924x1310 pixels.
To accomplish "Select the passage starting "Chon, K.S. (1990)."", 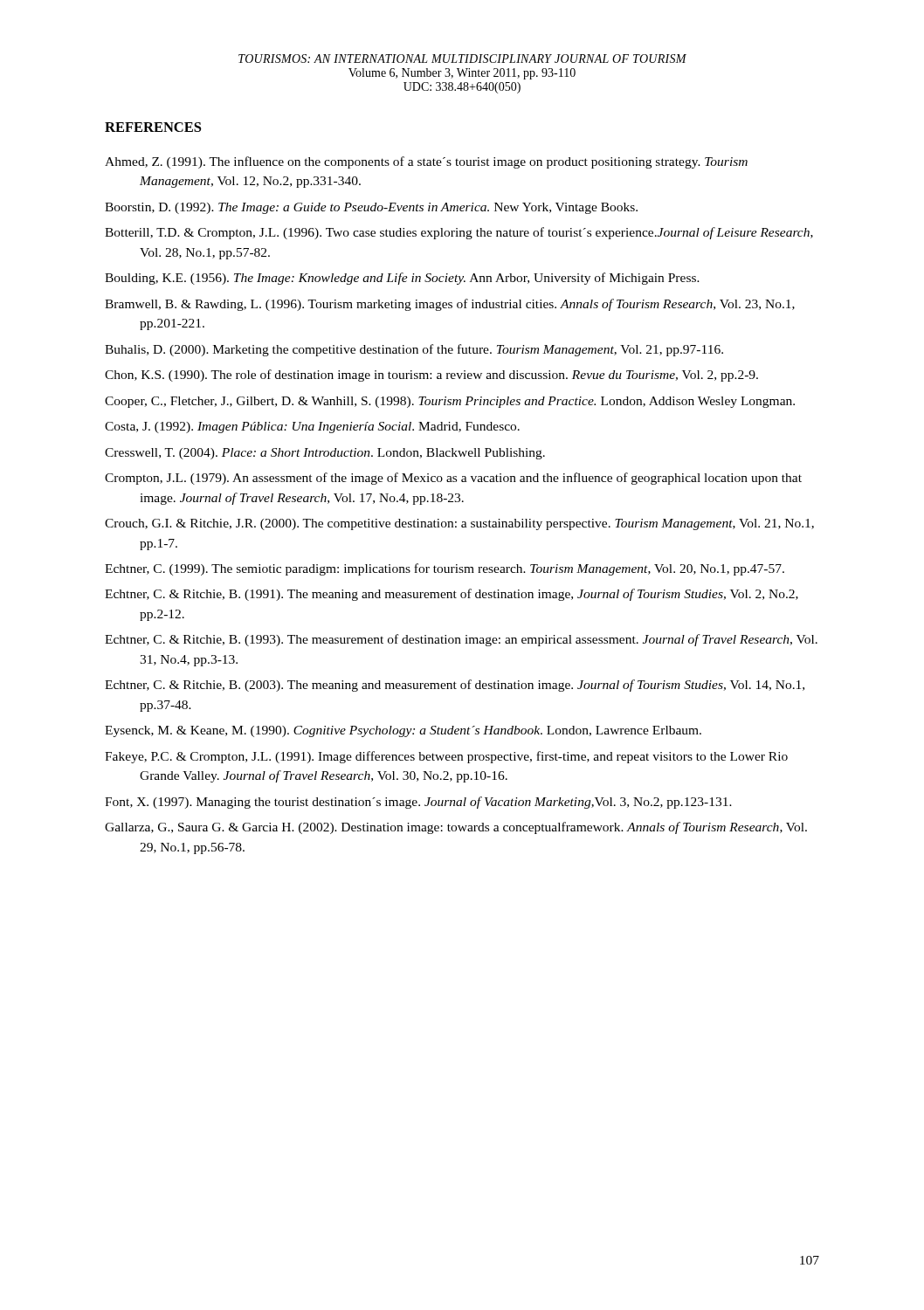I will [x=432, y=374].
